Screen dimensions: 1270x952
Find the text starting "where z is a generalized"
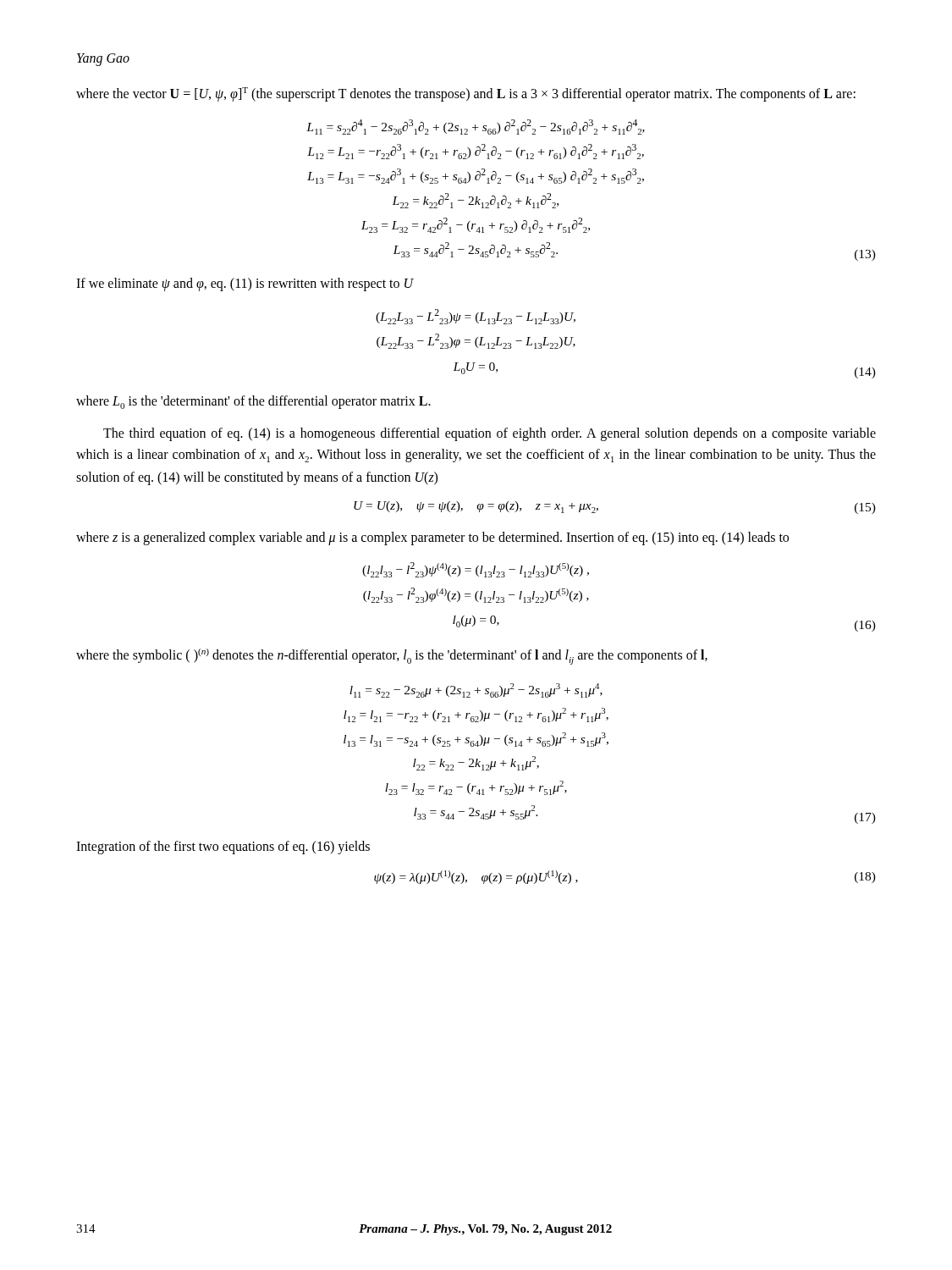(x=476, y=538)
